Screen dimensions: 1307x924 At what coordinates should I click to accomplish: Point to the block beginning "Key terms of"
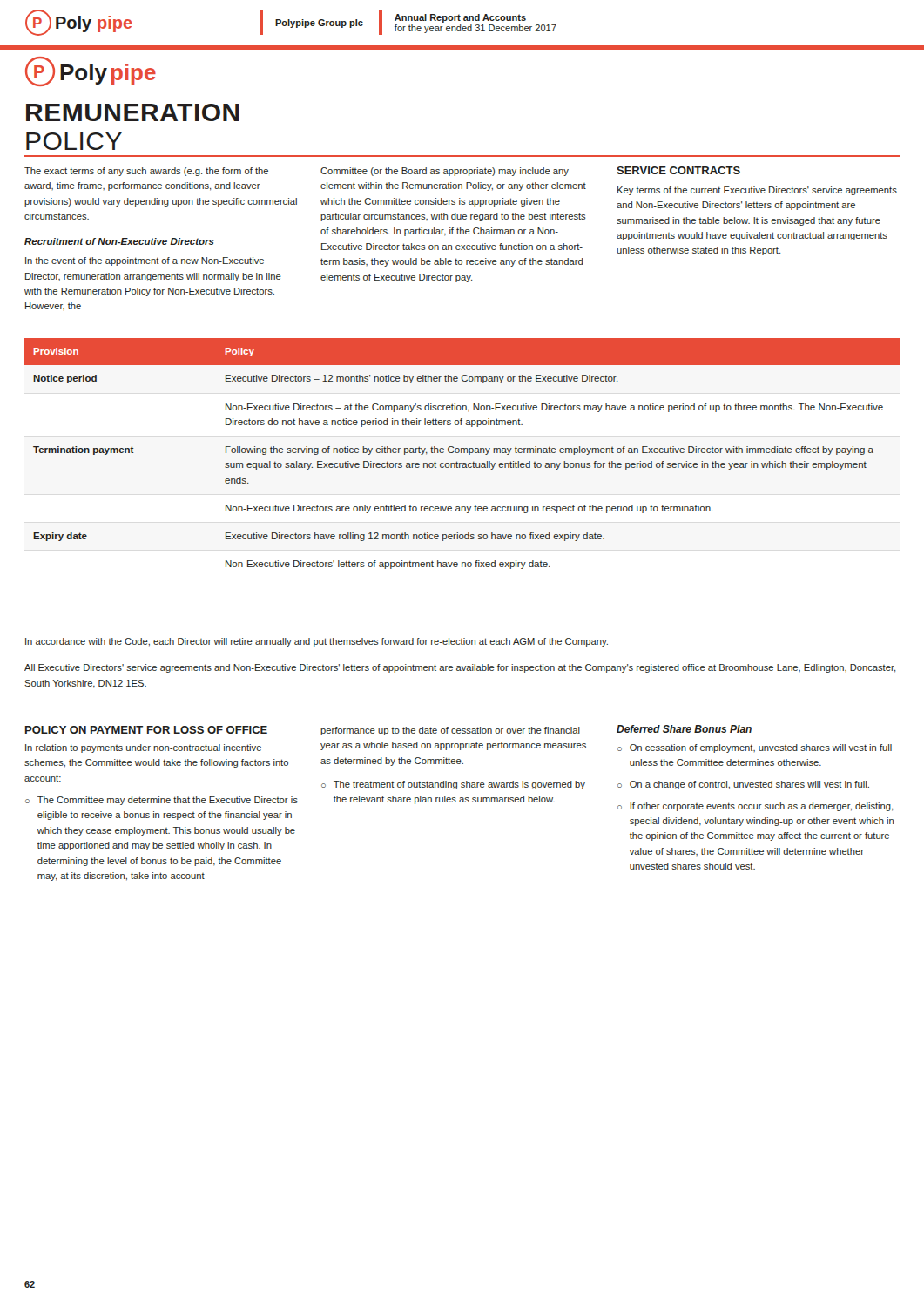(757, 220)
